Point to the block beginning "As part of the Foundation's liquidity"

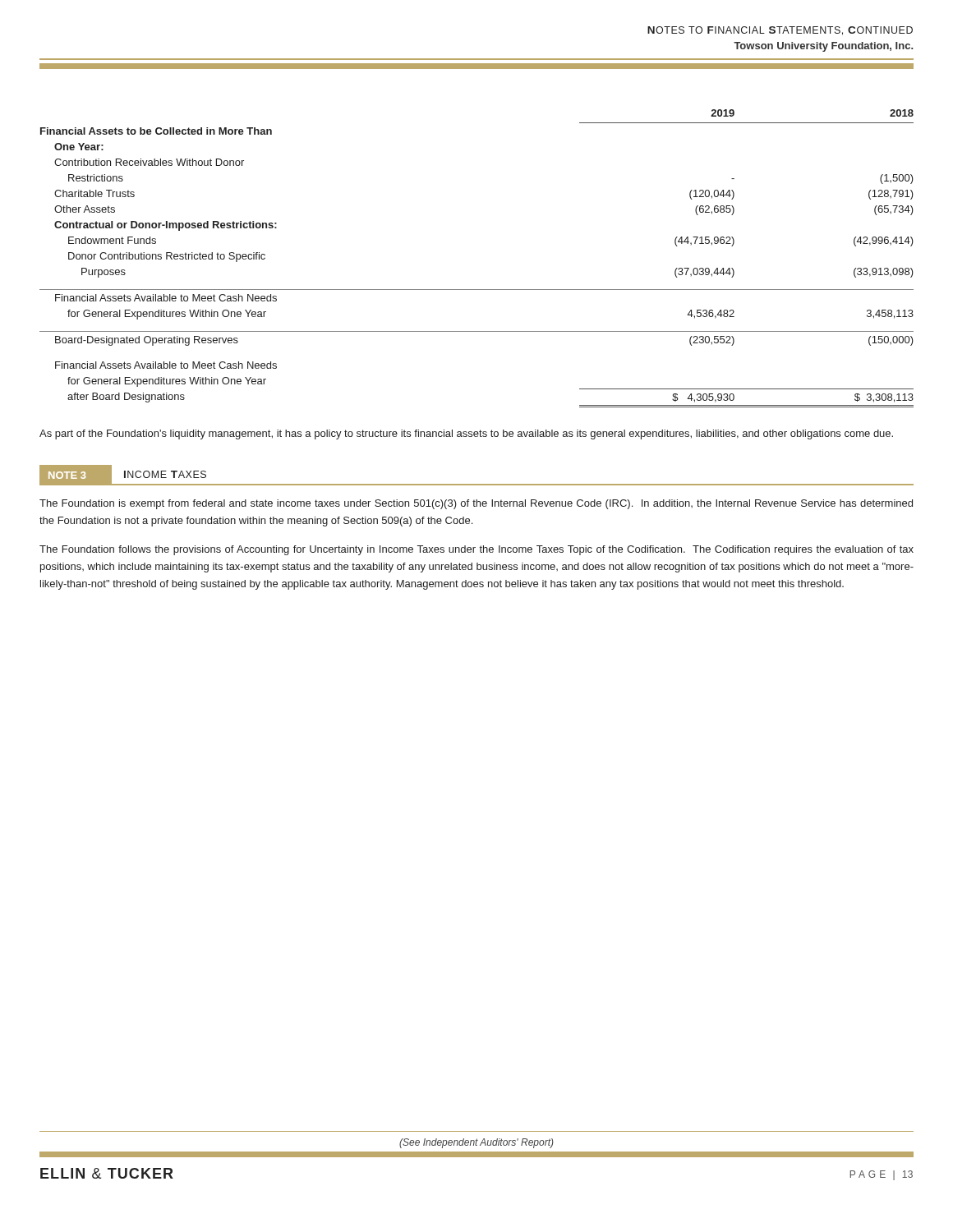(467, 433)
